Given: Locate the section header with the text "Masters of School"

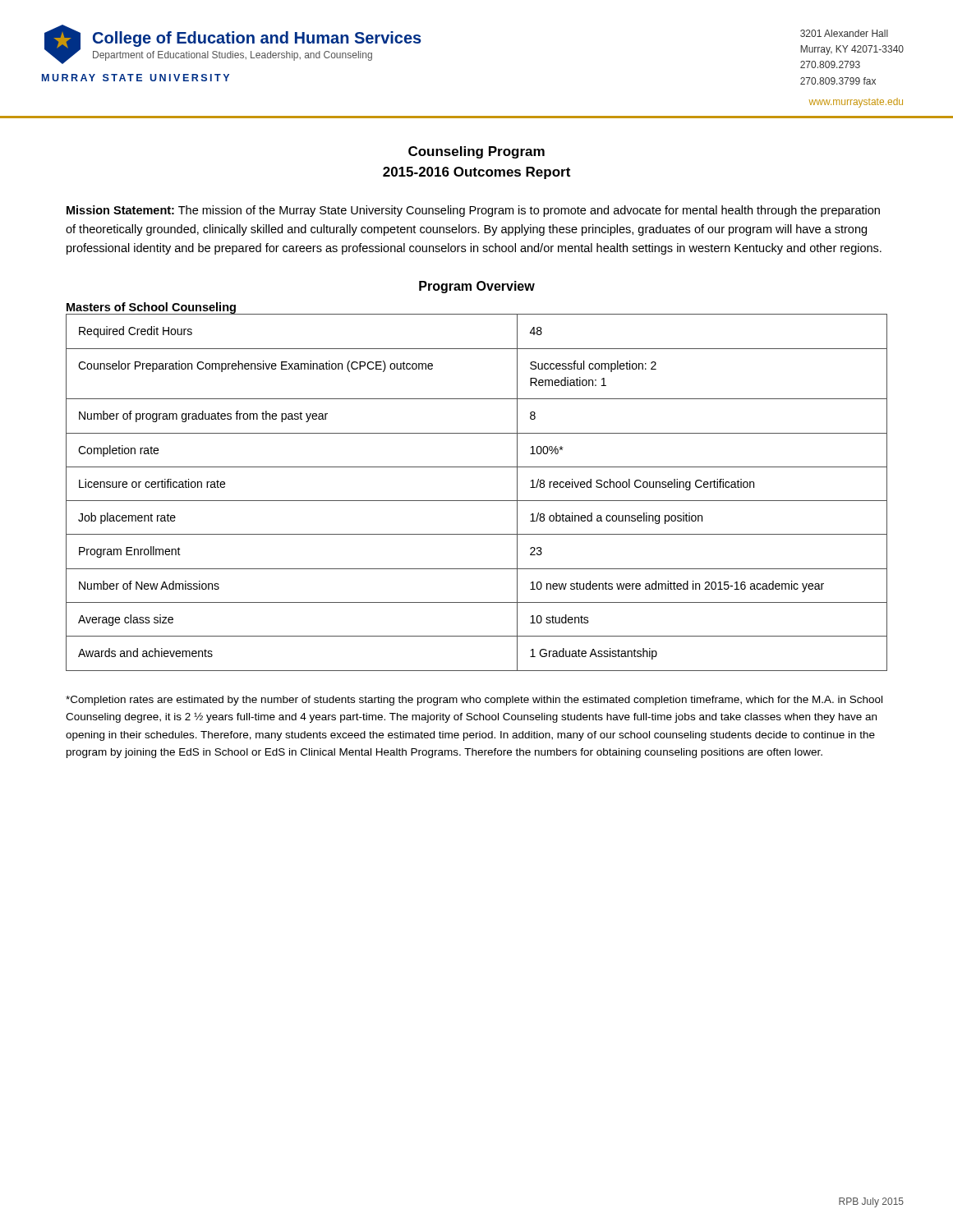Looking at the screenshot, I should (x=151, y=307).
